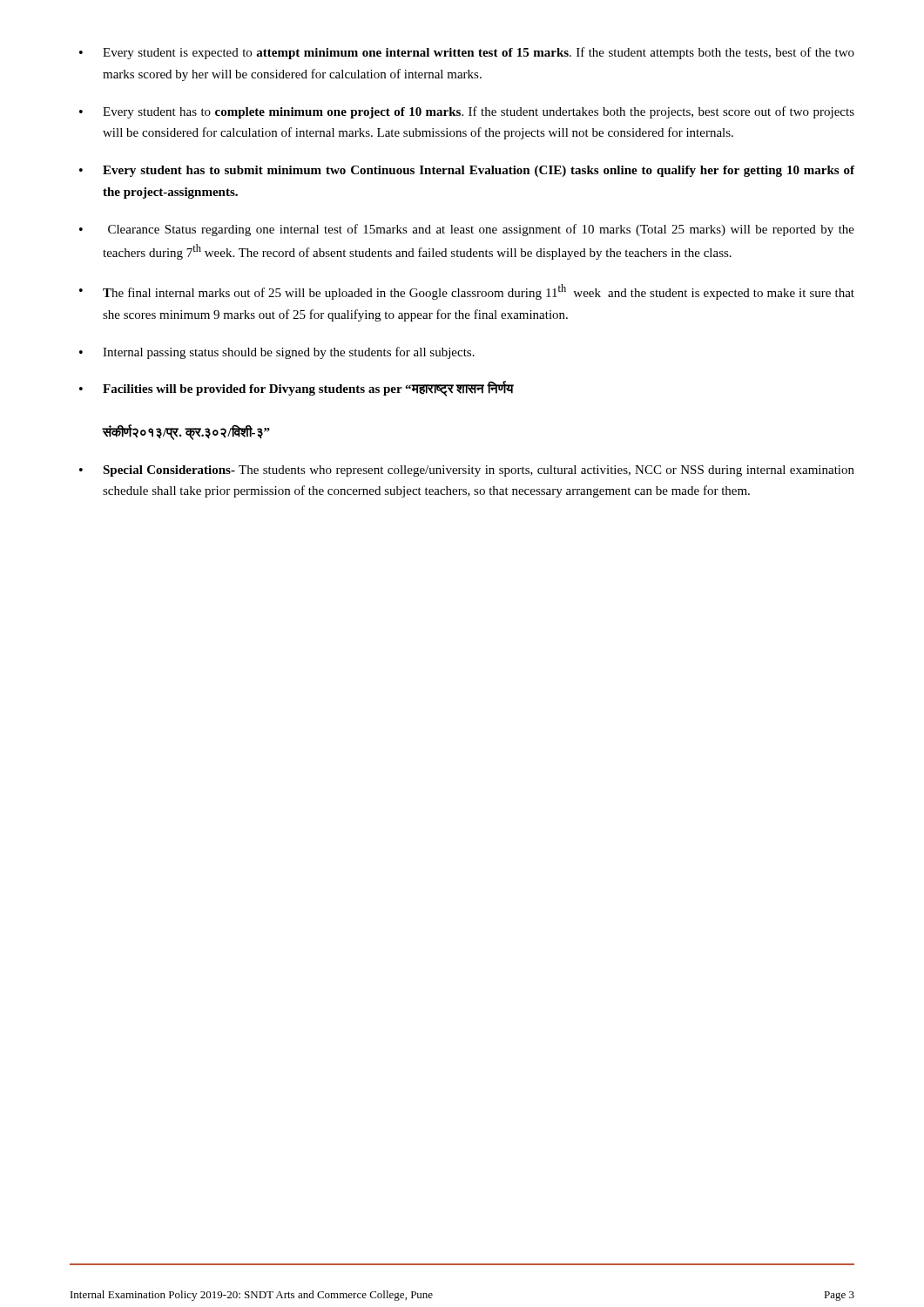Where is the passage that starts "Clearance Status regarding one"?
This screenshot has width=924, height=1307.
coord(479,241)
